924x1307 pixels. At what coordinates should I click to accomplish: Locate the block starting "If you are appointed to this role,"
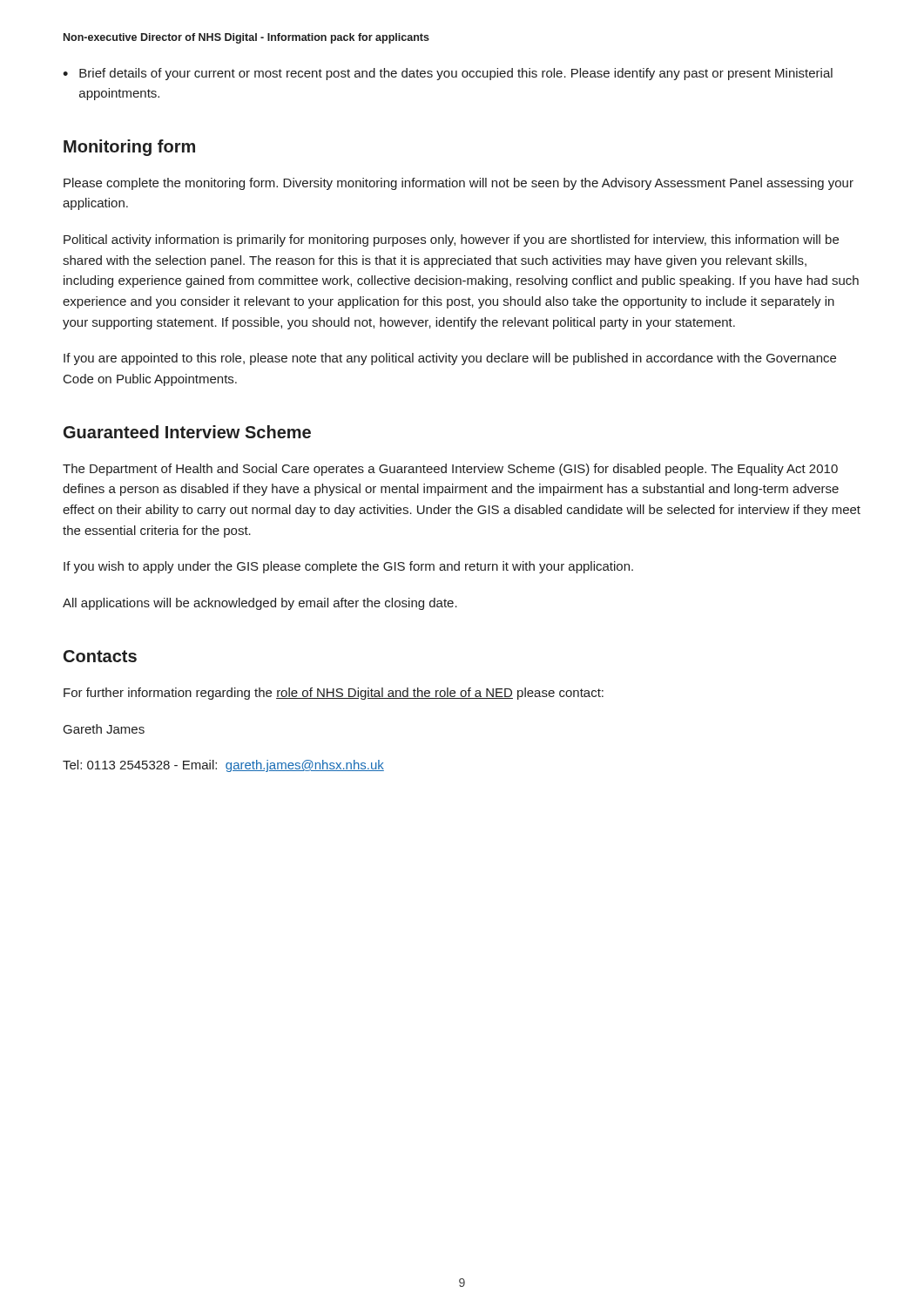pyautogui.click(x=450, y=368)
